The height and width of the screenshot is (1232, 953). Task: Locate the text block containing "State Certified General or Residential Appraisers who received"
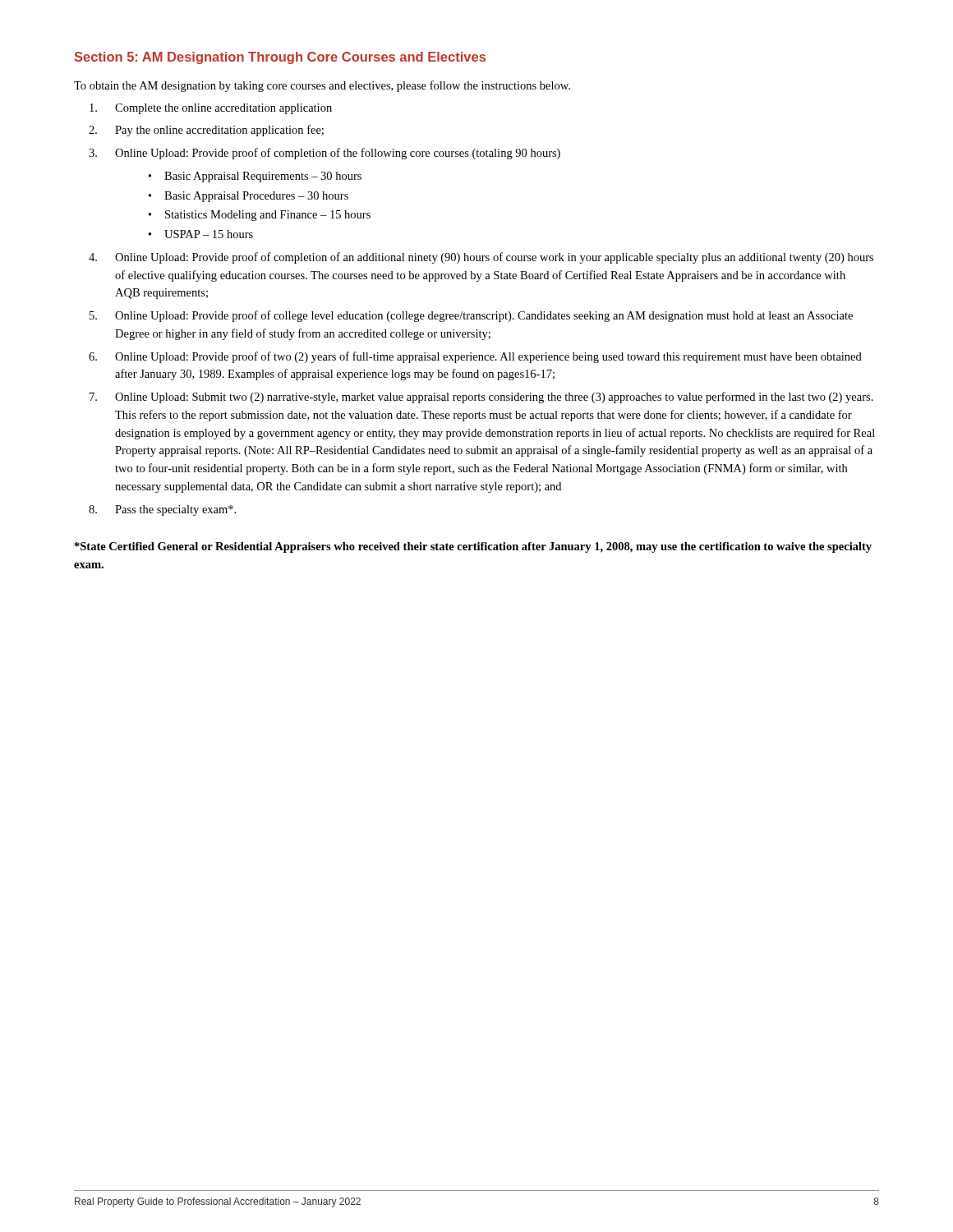476,556
